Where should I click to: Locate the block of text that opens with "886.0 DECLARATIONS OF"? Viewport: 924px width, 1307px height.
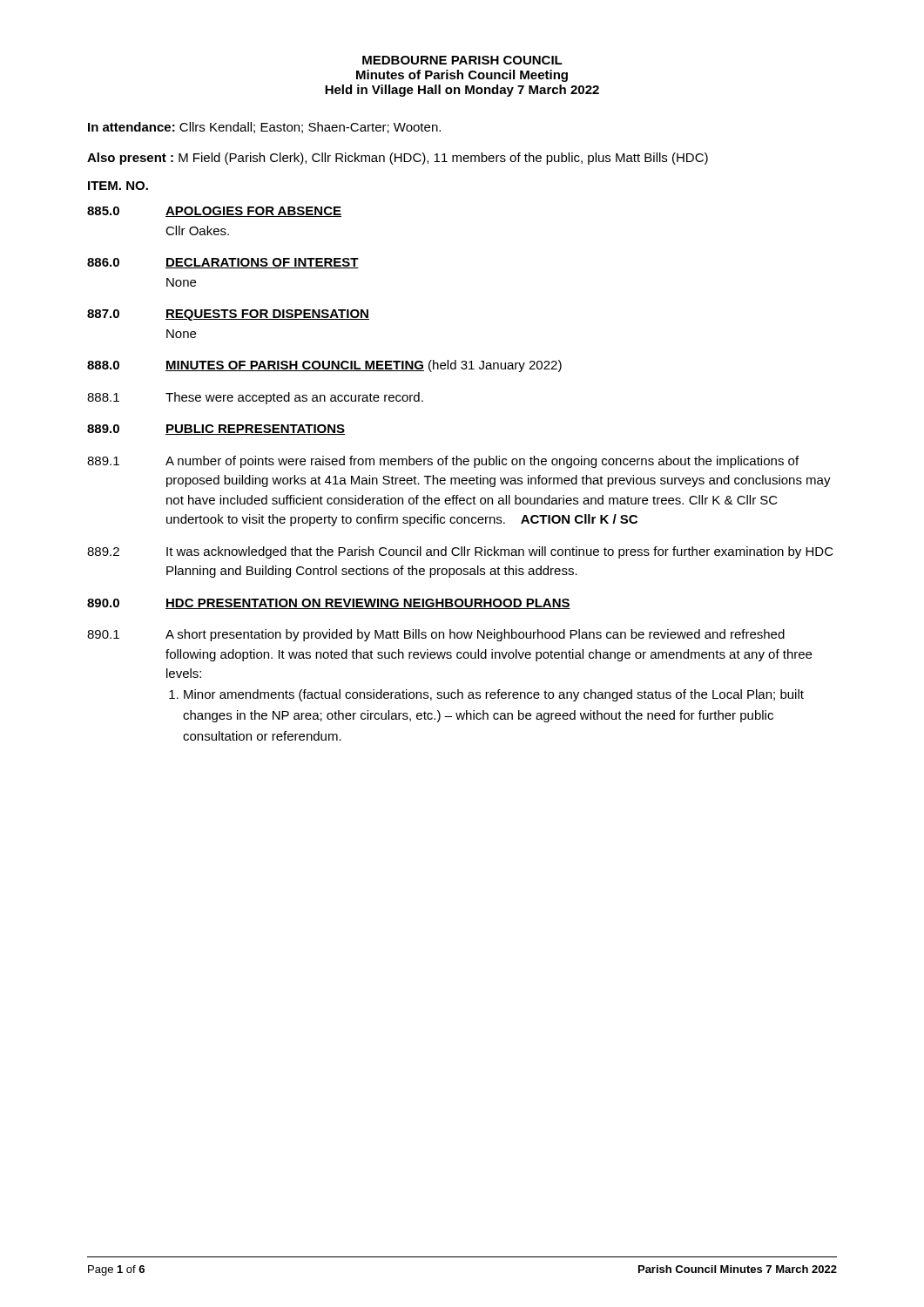point(223,263)
